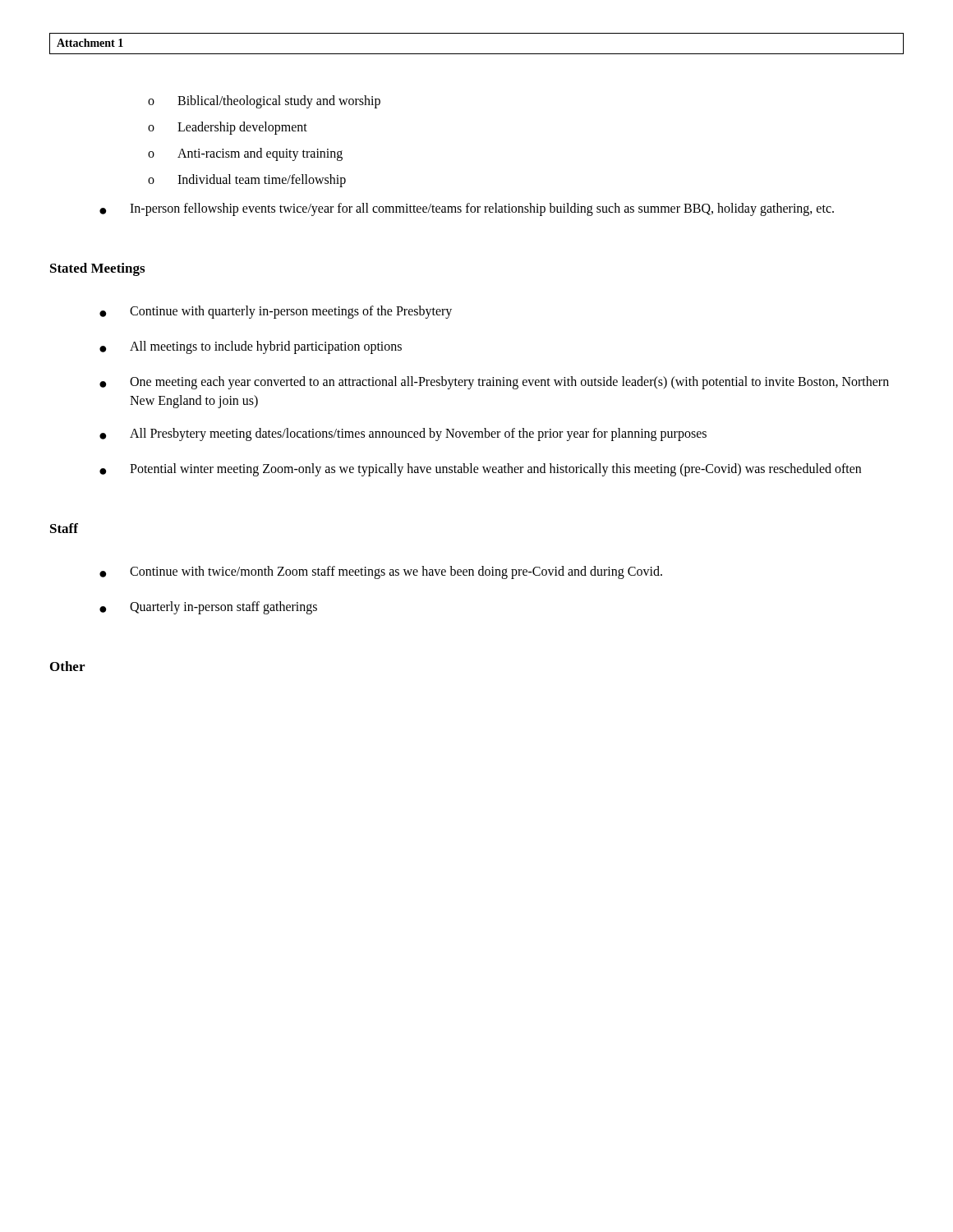Click on the passage starting "o Individual team time/fellowship"
The width and height of the screenshot is (953, 1232).
coord(247,180)
